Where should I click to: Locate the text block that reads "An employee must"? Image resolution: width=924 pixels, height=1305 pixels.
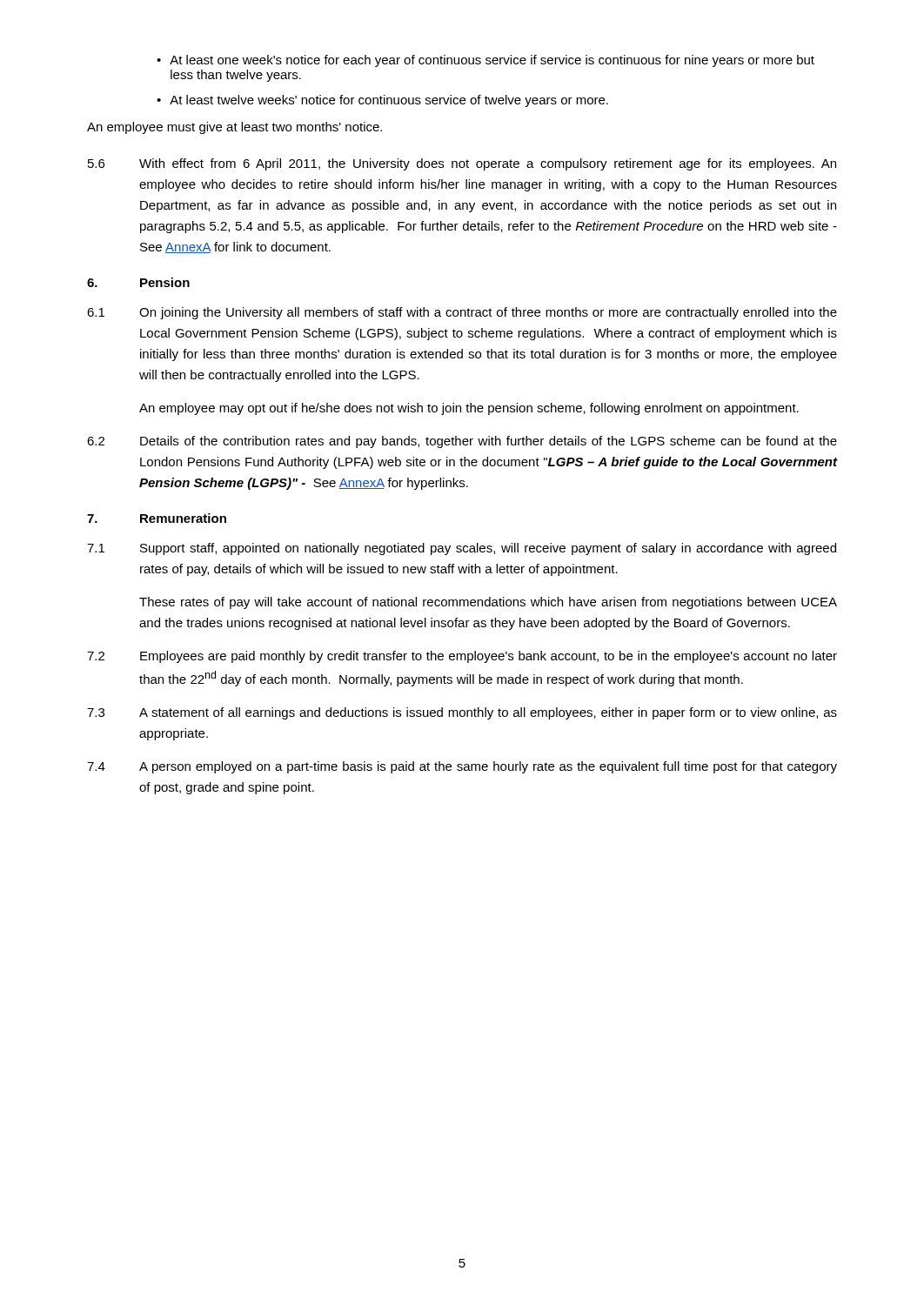click(235, 127)
